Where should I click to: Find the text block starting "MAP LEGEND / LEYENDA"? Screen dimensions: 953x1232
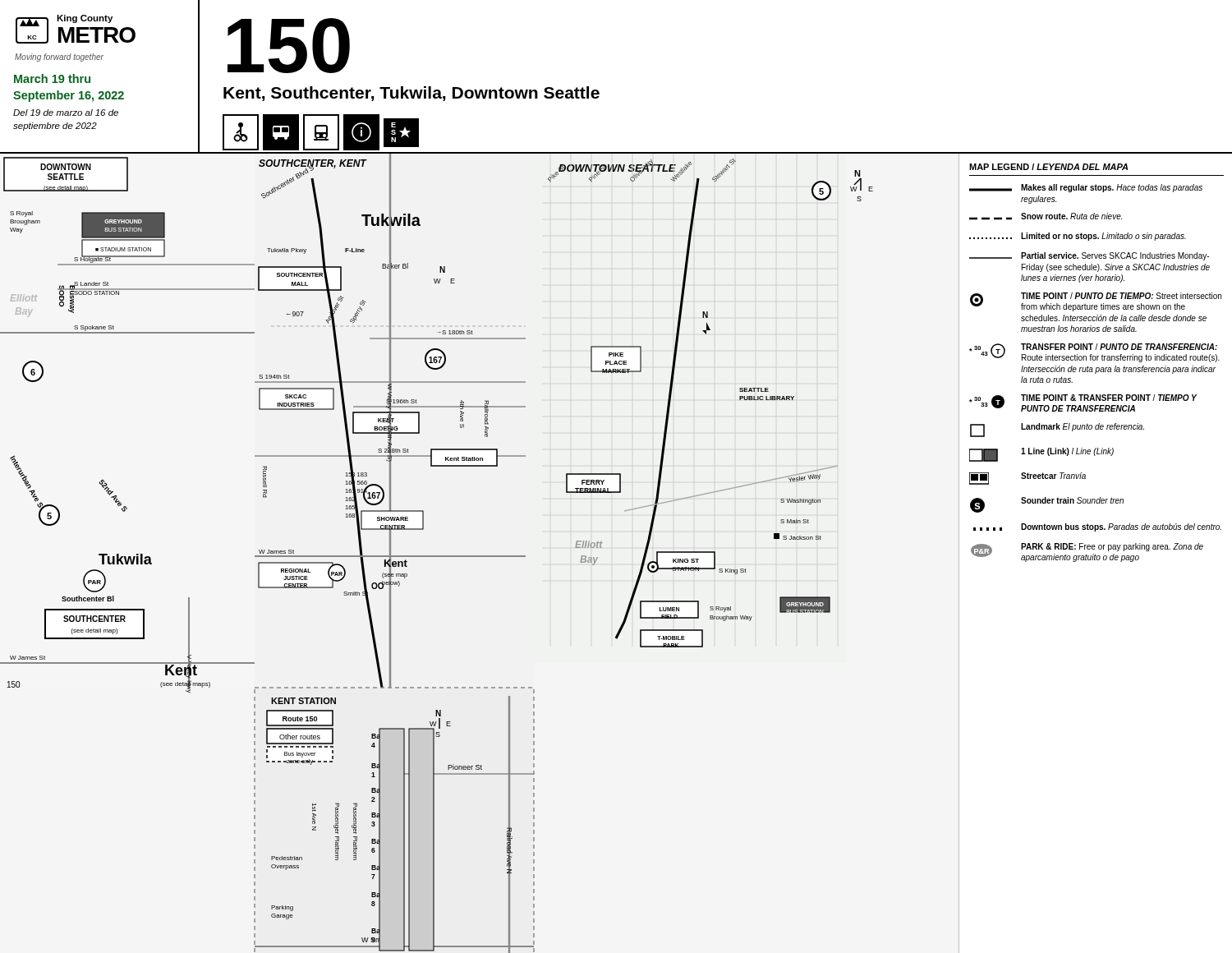pos(1096,362)
